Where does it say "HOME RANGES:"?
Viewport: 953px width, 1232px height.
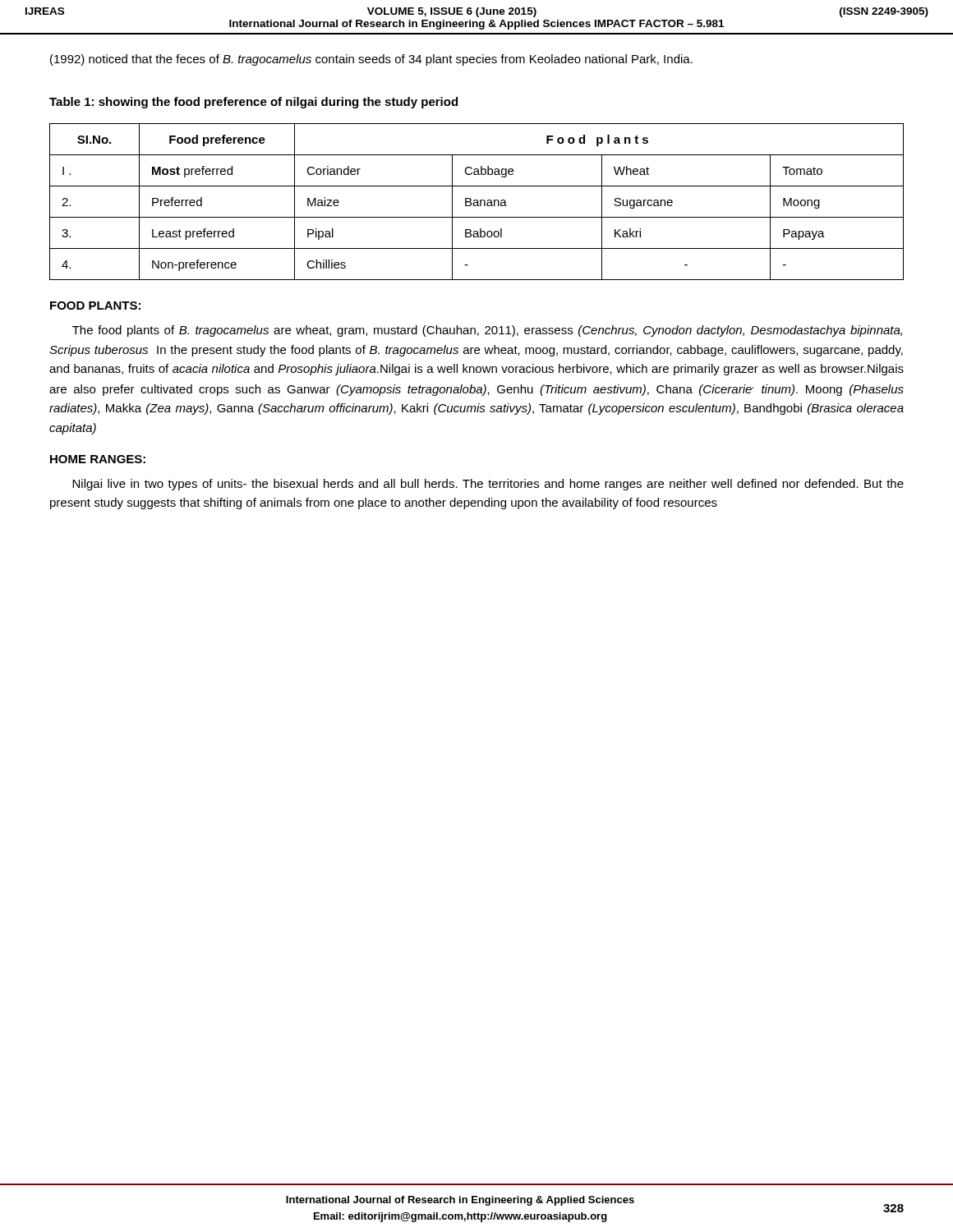tap(98, 458)
